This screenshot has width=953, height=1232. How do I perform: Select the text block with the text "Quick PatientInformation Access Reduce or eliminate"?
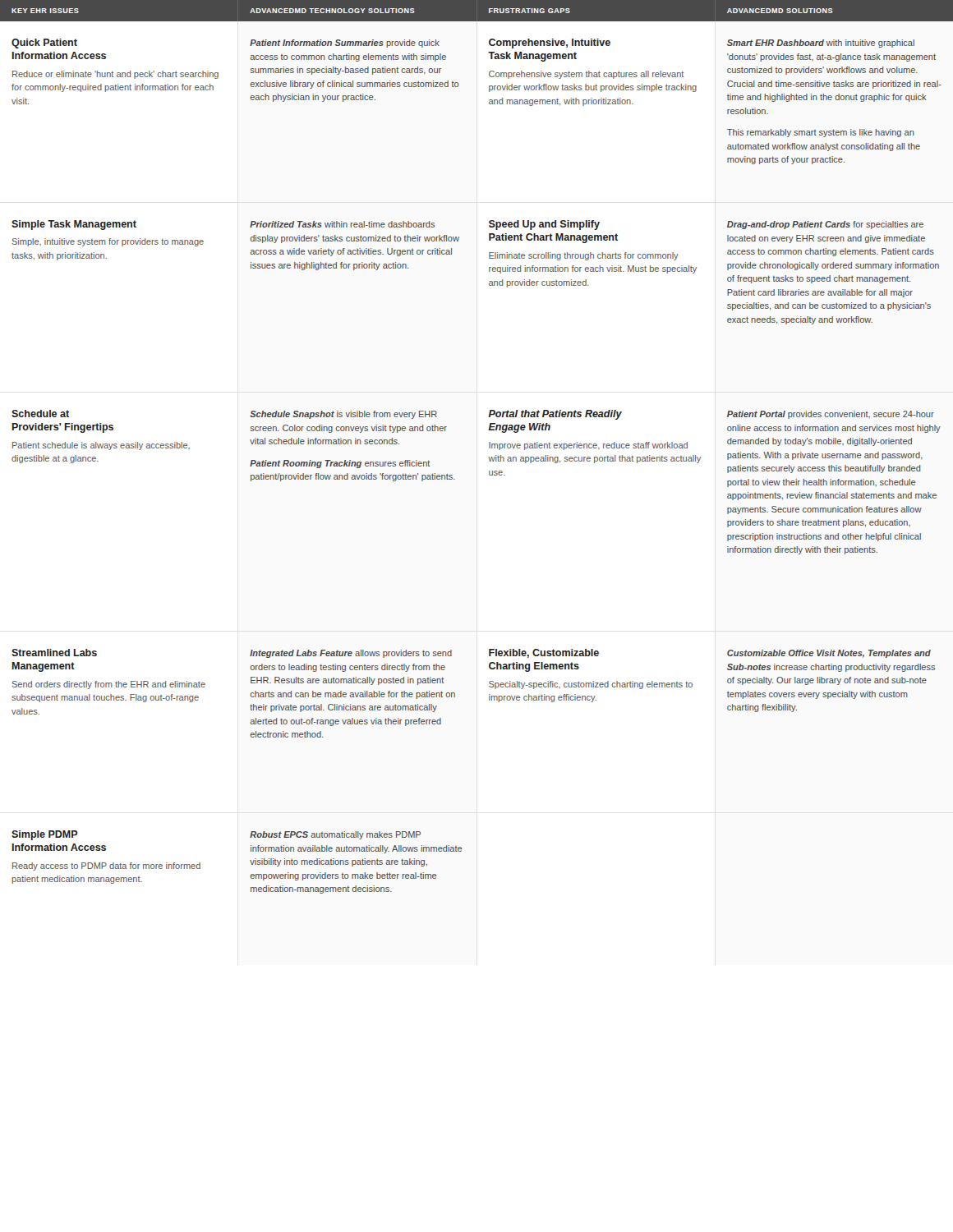pos(119,72)
